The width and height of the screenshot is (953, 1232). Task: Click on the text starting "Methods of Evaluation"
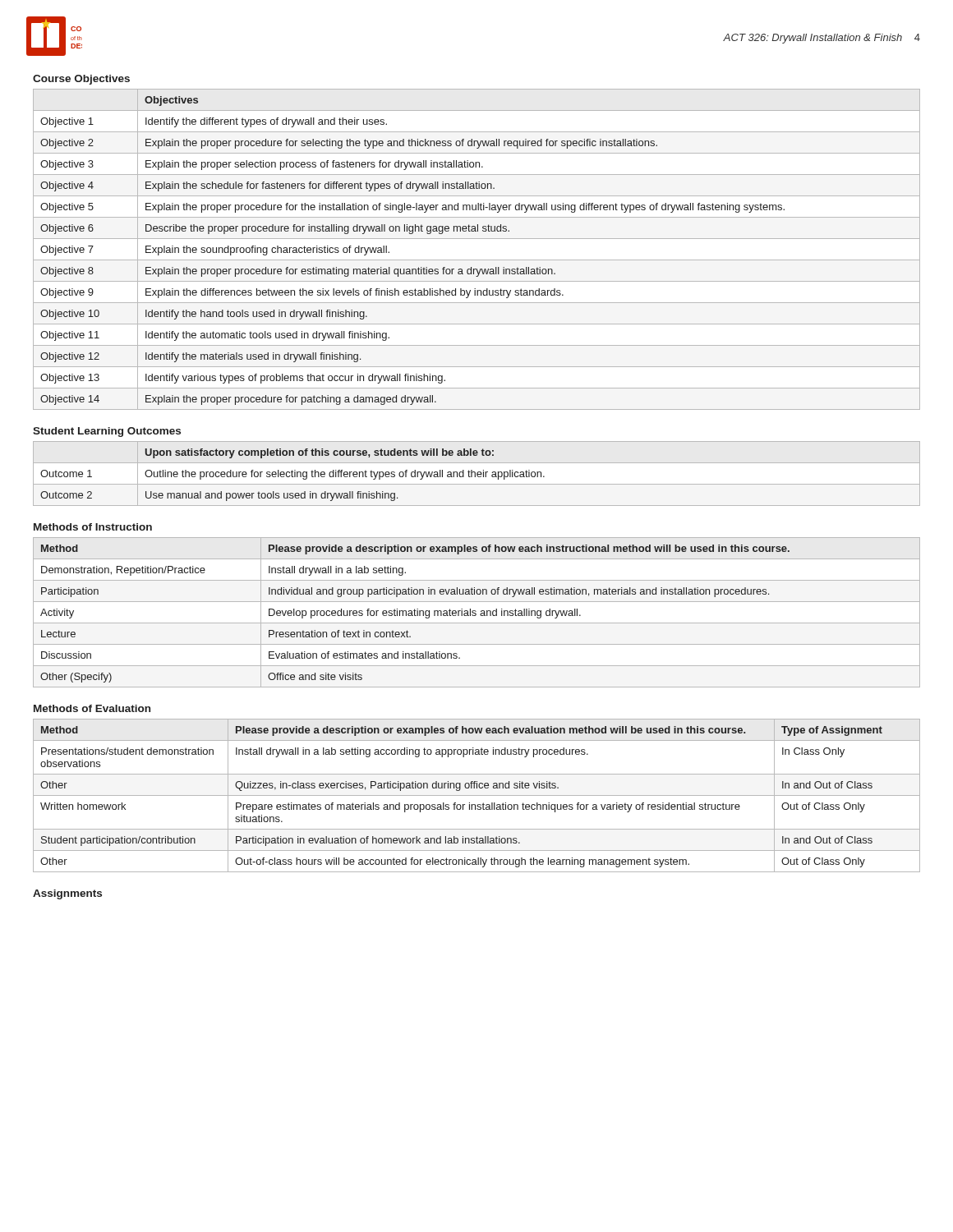(92, 708)
